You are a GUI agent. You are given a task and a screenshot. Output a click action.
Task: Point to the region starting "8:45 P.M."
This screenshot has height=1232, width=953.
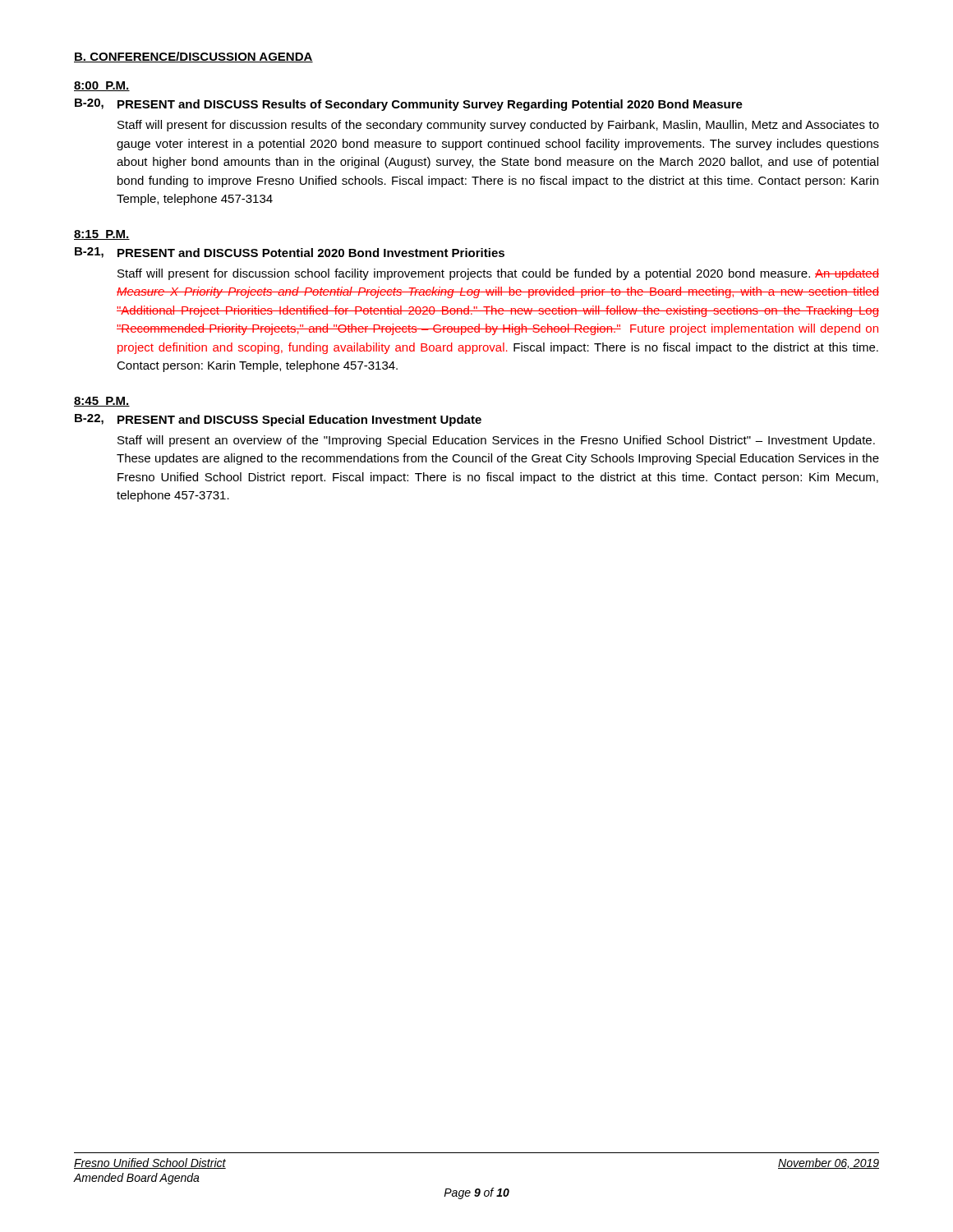[x=102, y=400]
